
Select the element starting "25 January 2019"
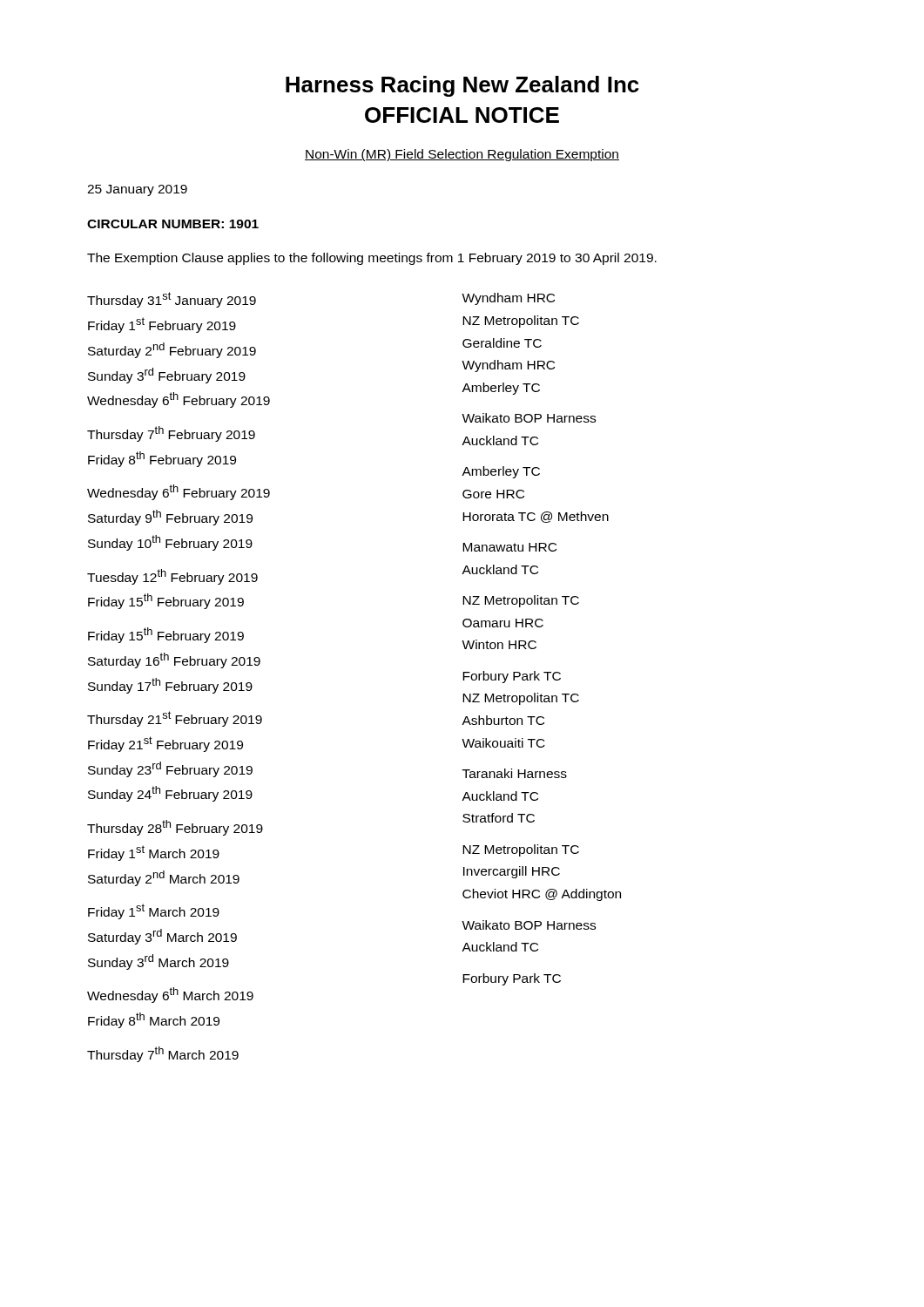tap(137, 189)
